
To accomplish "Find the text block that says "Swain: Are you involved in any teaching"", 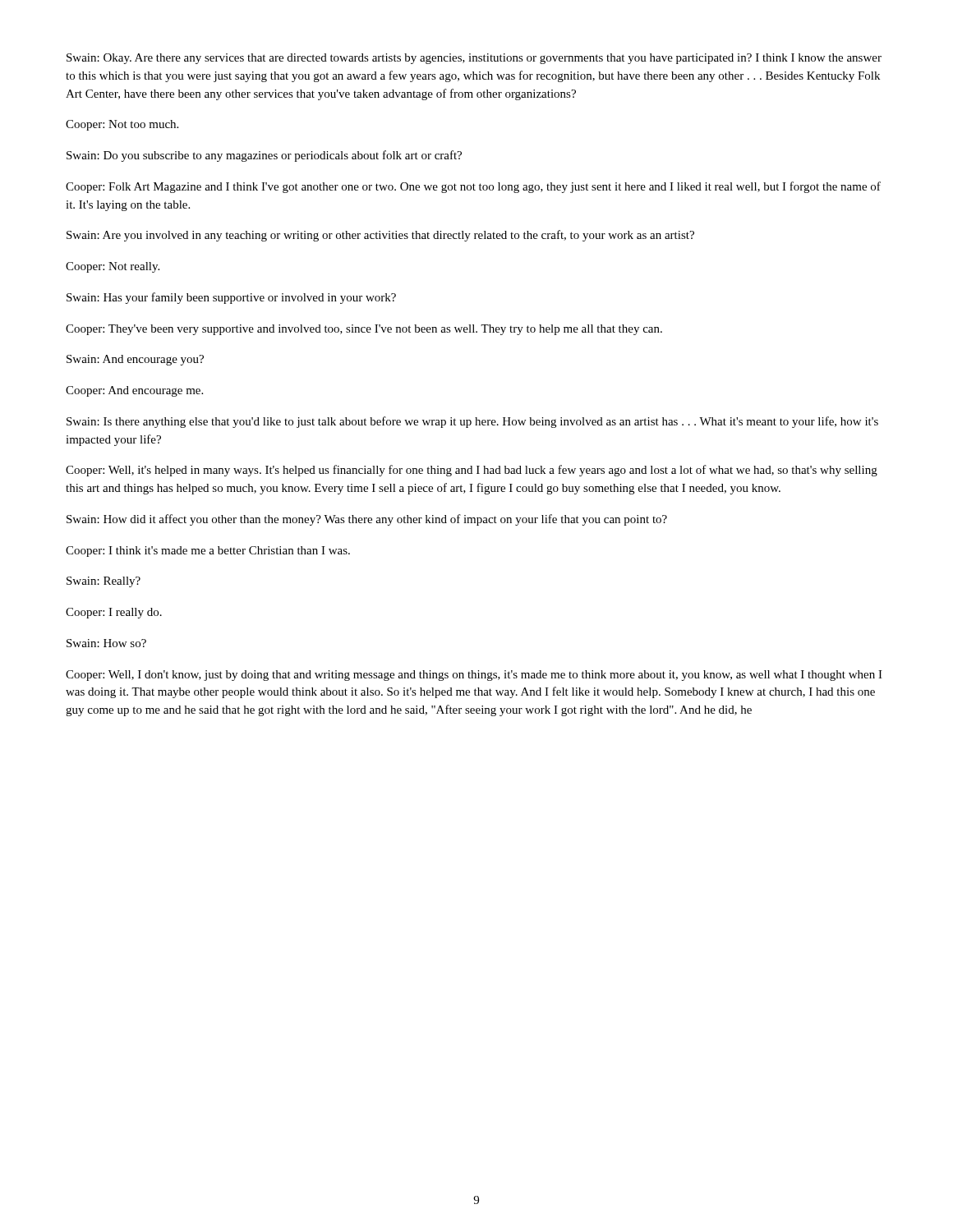I will [x=380, y=235].
